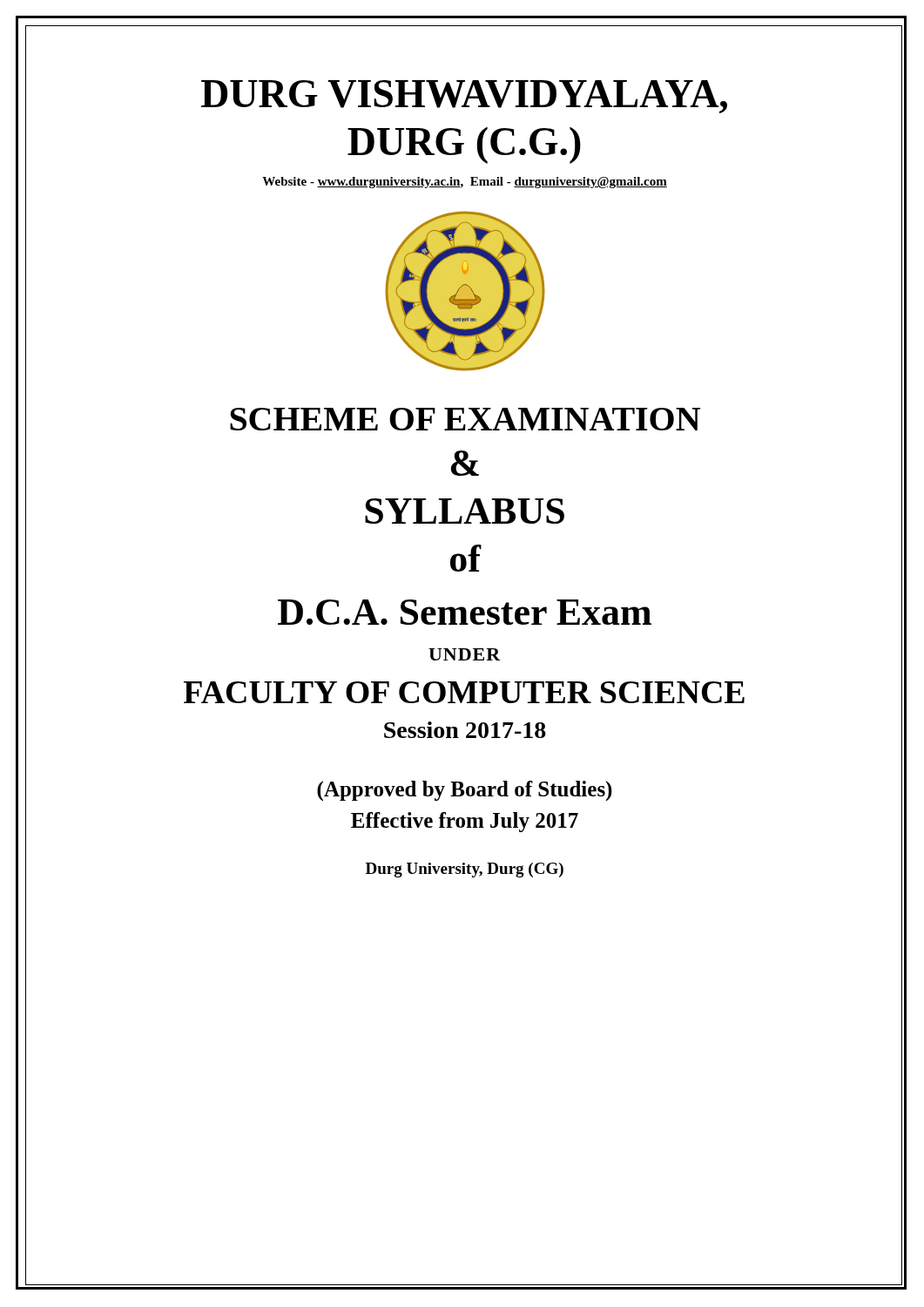This screenshot has width=924, height=1307.
Task: Point to the text block starting "DURG (C.G.)"
Action: tap(465, 142)
